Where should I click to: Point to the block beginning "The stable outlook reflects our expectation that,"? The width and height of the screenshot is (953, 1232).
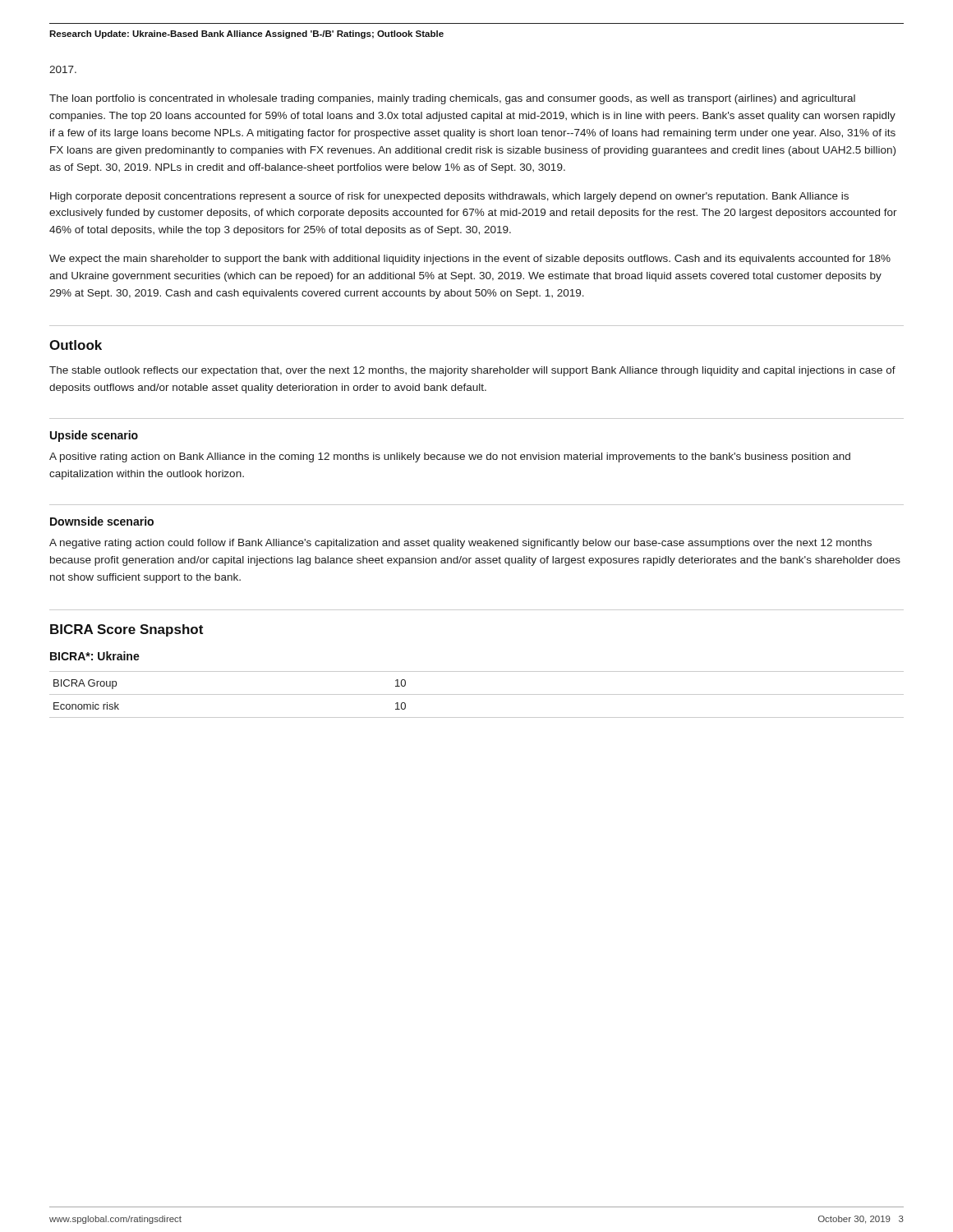[472, 379]
